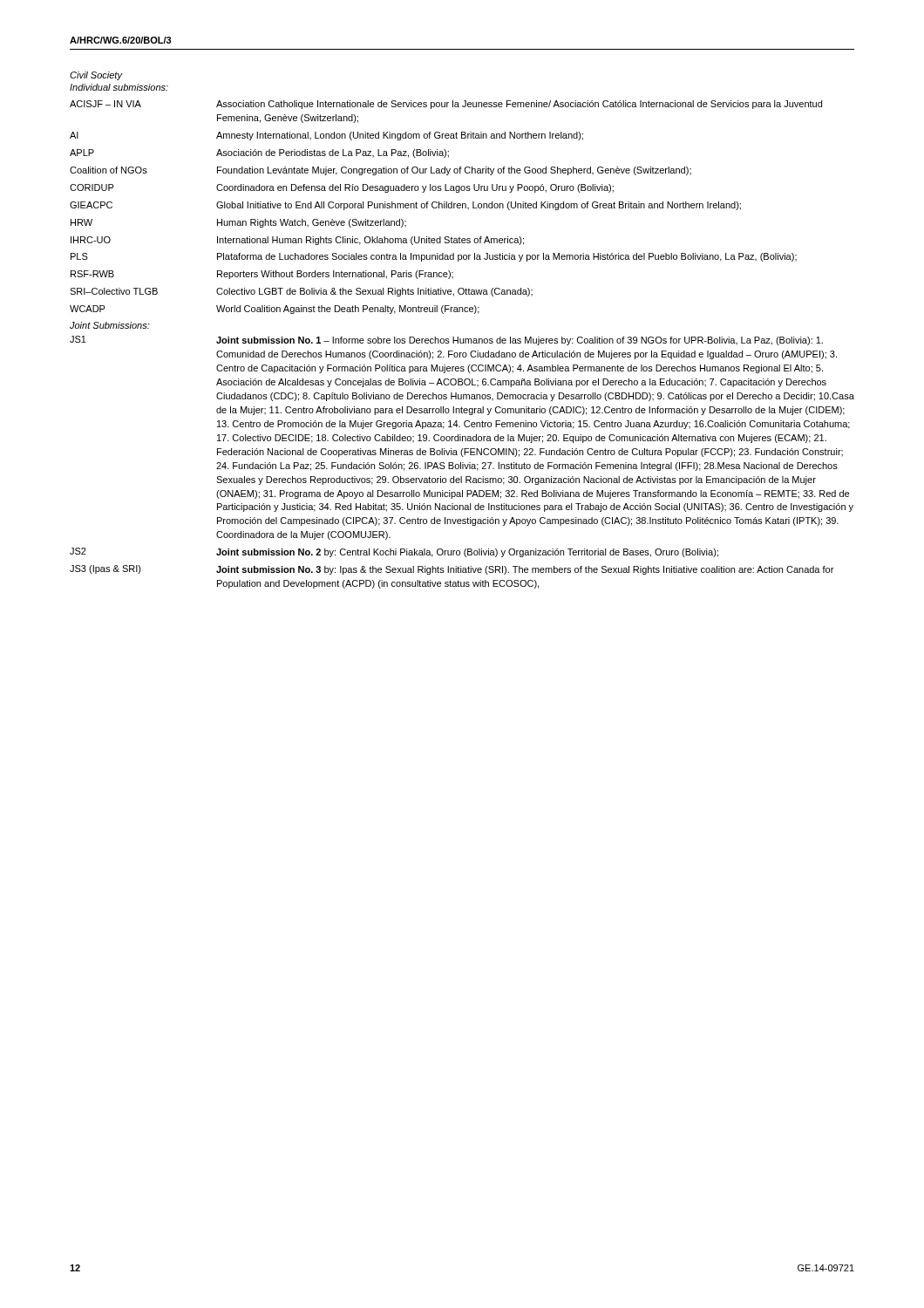The width and height of the screenshot is (924, 1308).
Task: Select the list item with the text "PLS Plataforma de Luchadores Sociales contra la Impunidad"
Action: pos(462,258)
